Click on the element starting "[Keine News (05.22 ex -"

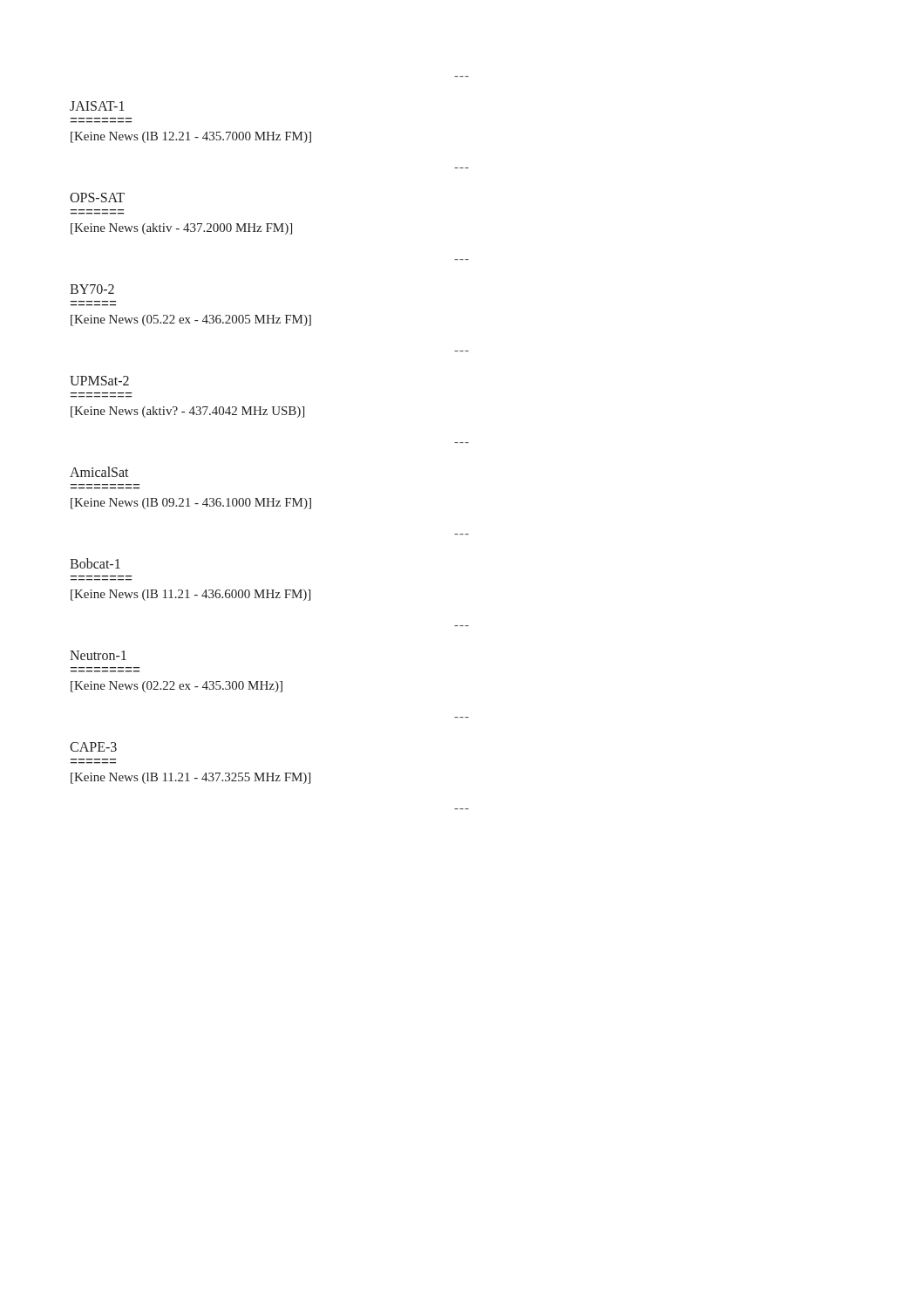(191, 319)
